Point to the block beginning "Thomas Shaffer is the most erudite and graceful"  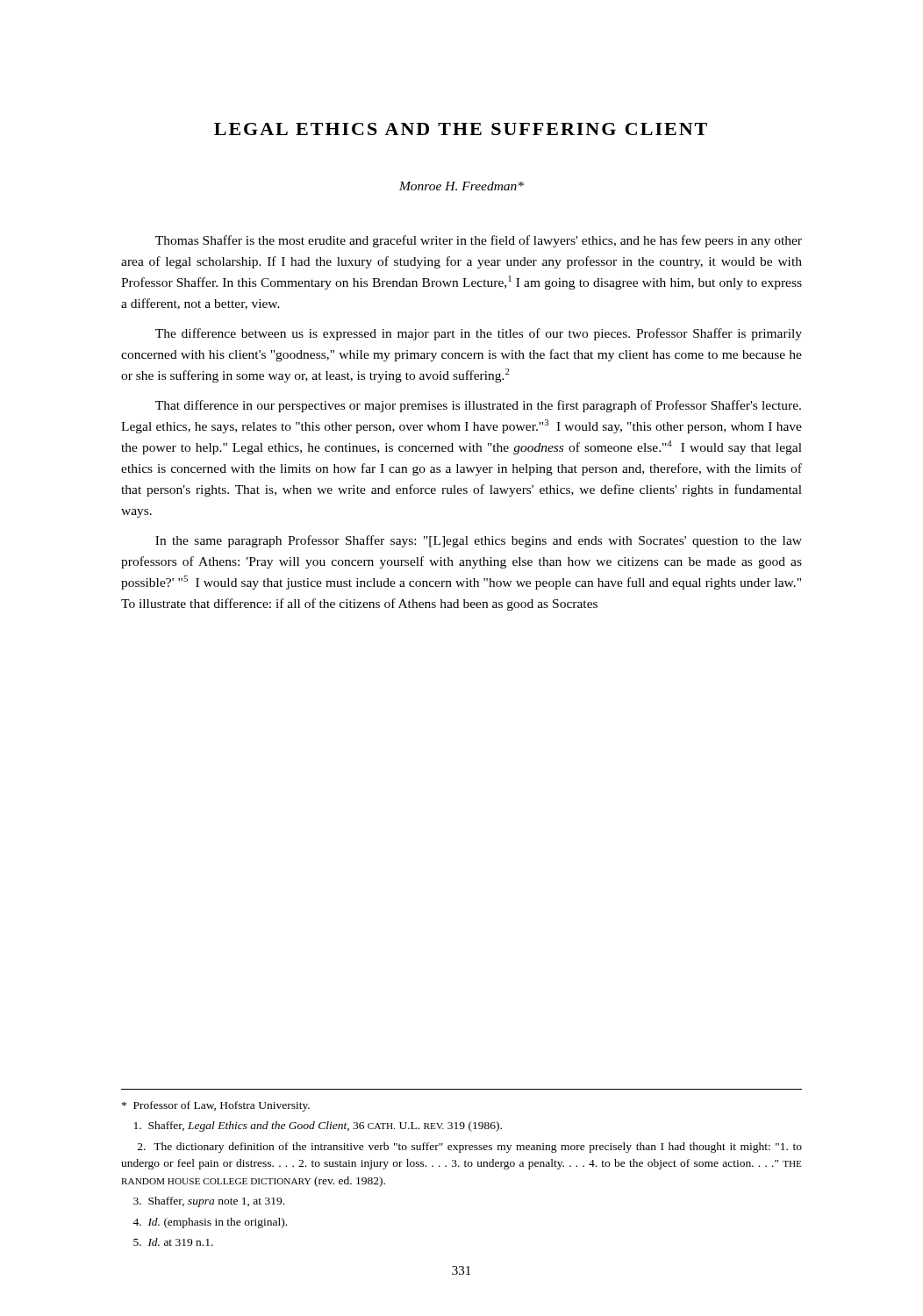[x=462, y=272]
